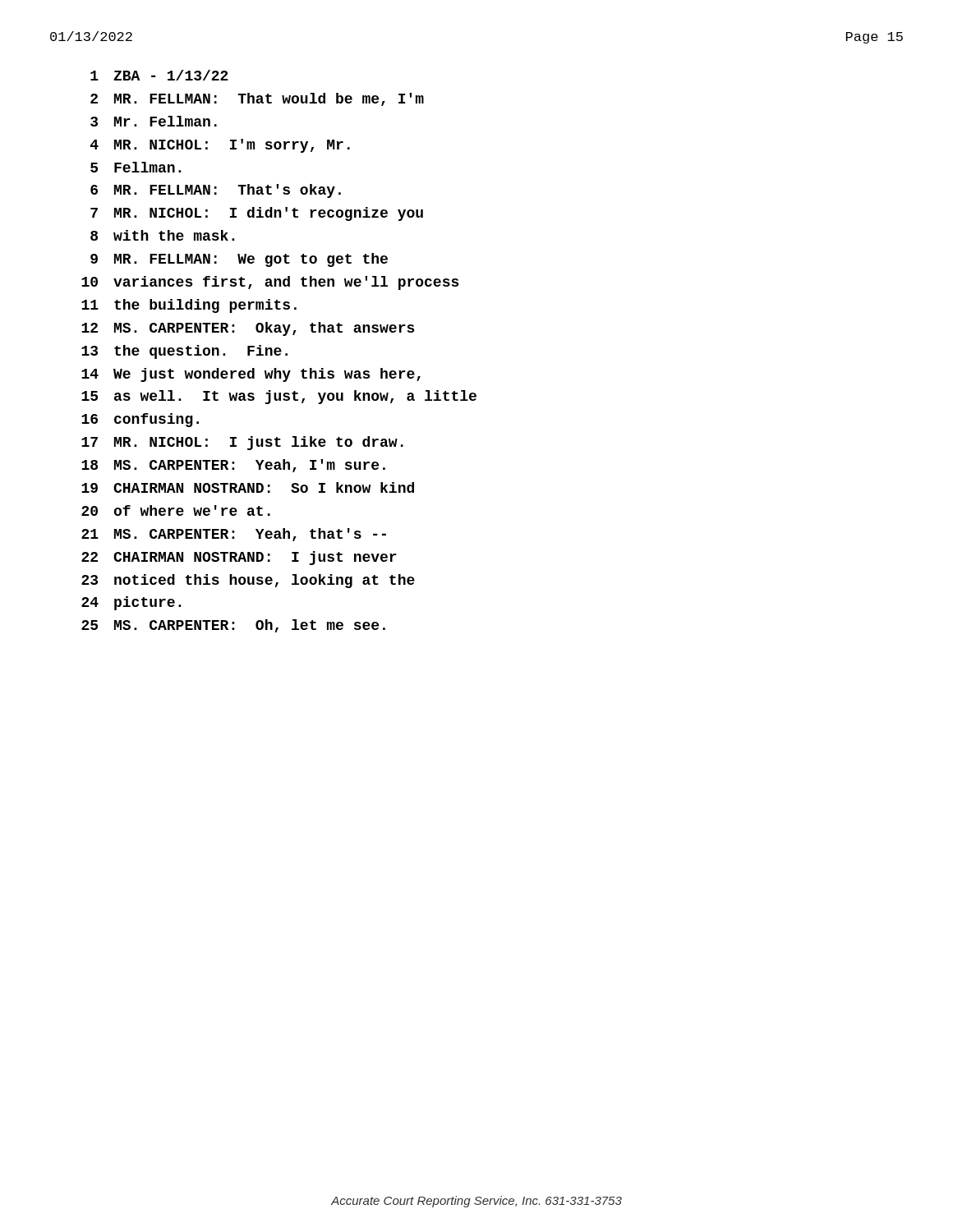Locate the list item with the text "23 noticed this house, looking"
This screenshot has height=1232, width=953.
248,581
